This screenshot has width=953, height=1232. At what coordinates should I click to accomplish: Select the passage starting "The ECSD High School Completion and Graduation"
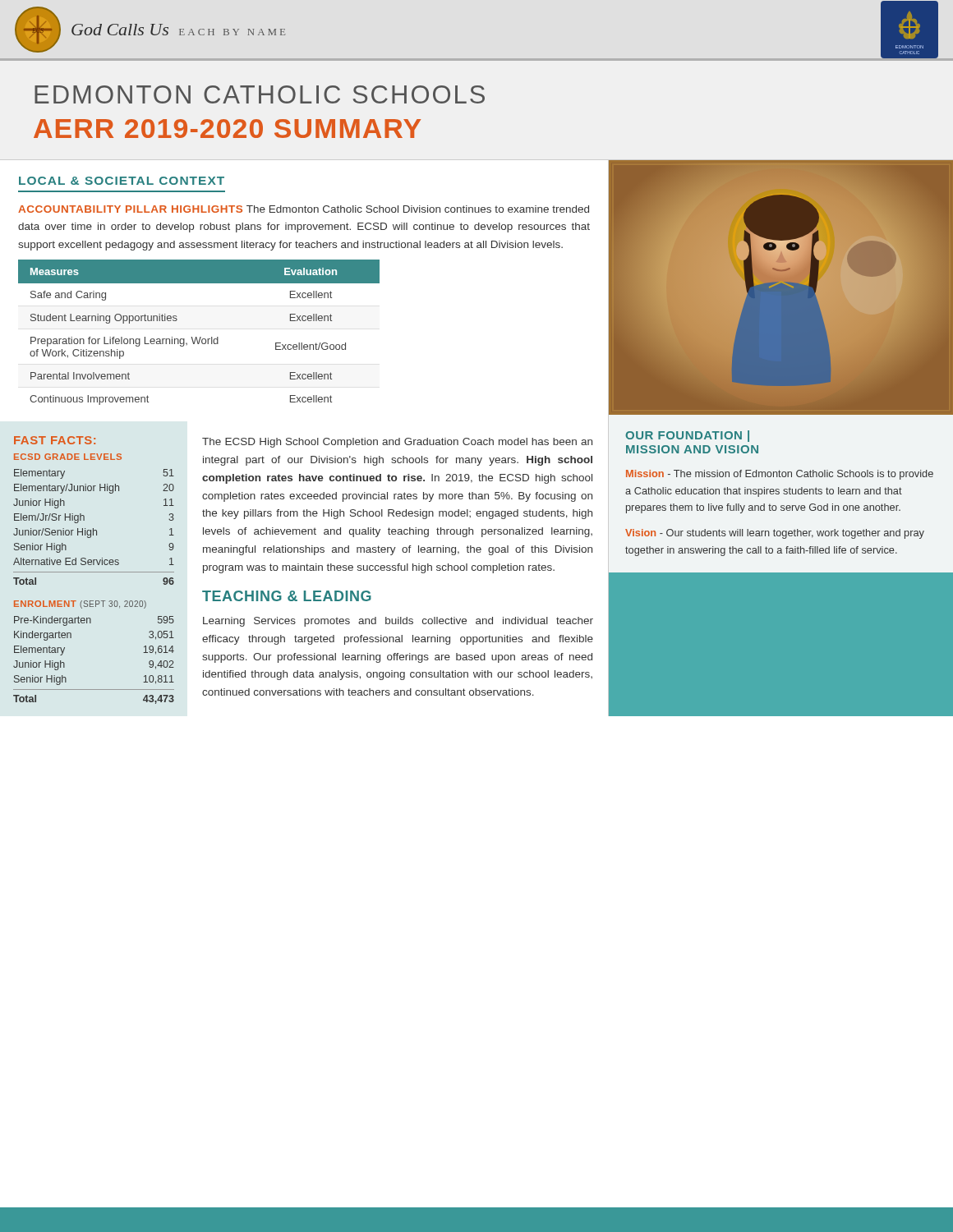(x=398, y=504)
